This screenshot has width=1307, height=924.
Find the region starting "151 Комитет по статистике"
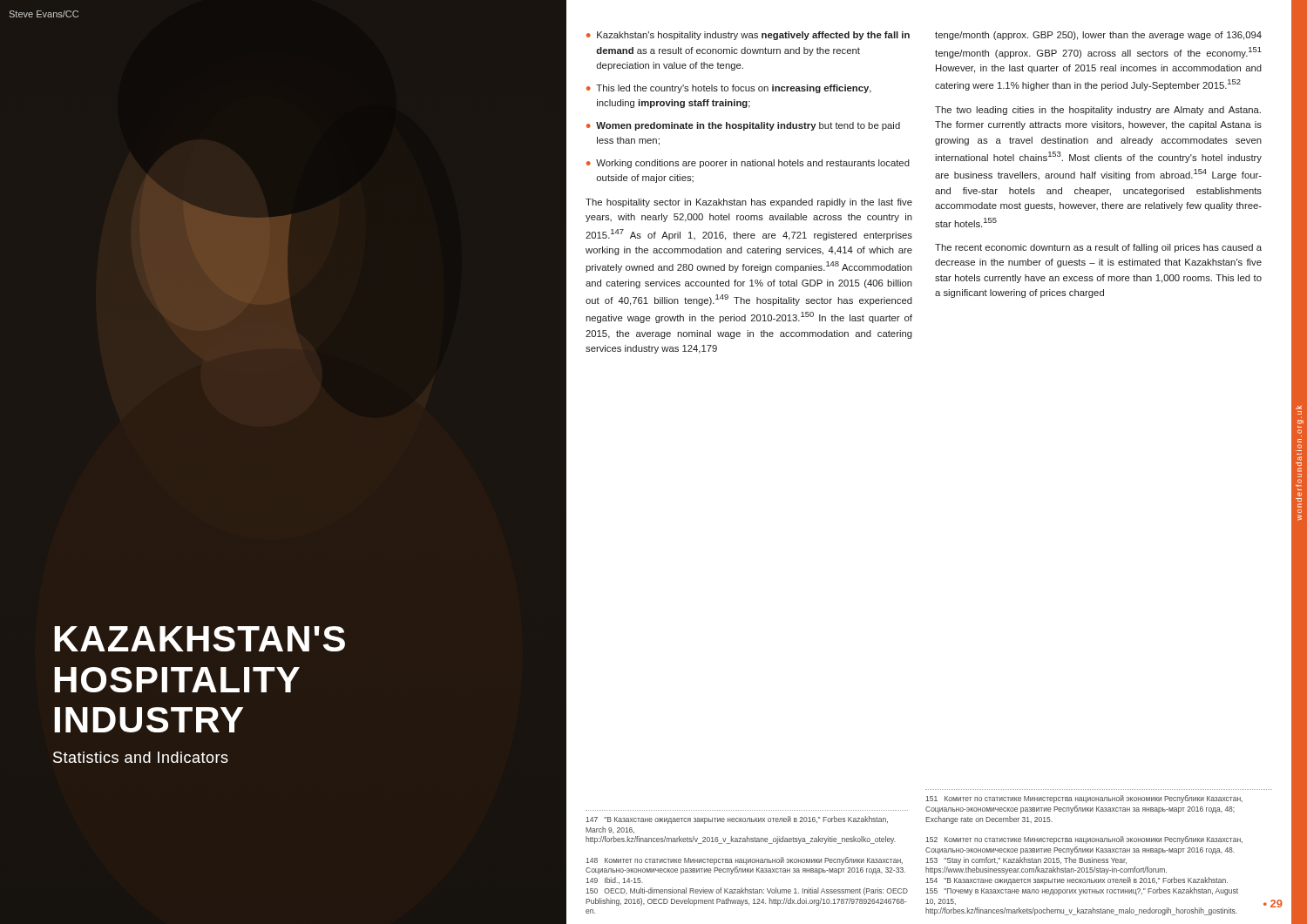pyautogui.click(x=1084, y=855)
